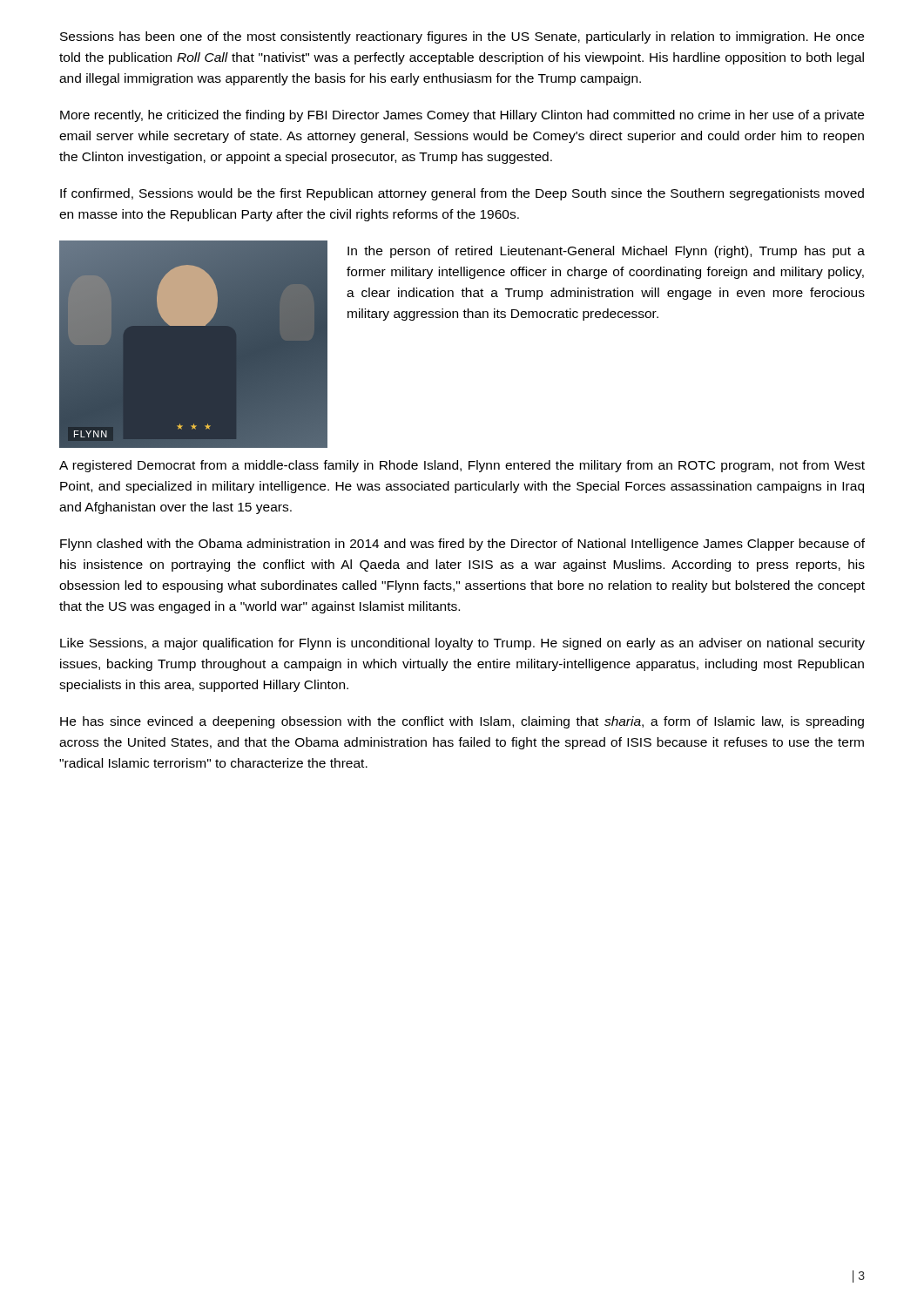Navigate to the element starting "A registered Democrat from a middle-class family in"

pyautogui.click(x=462, y=486)
